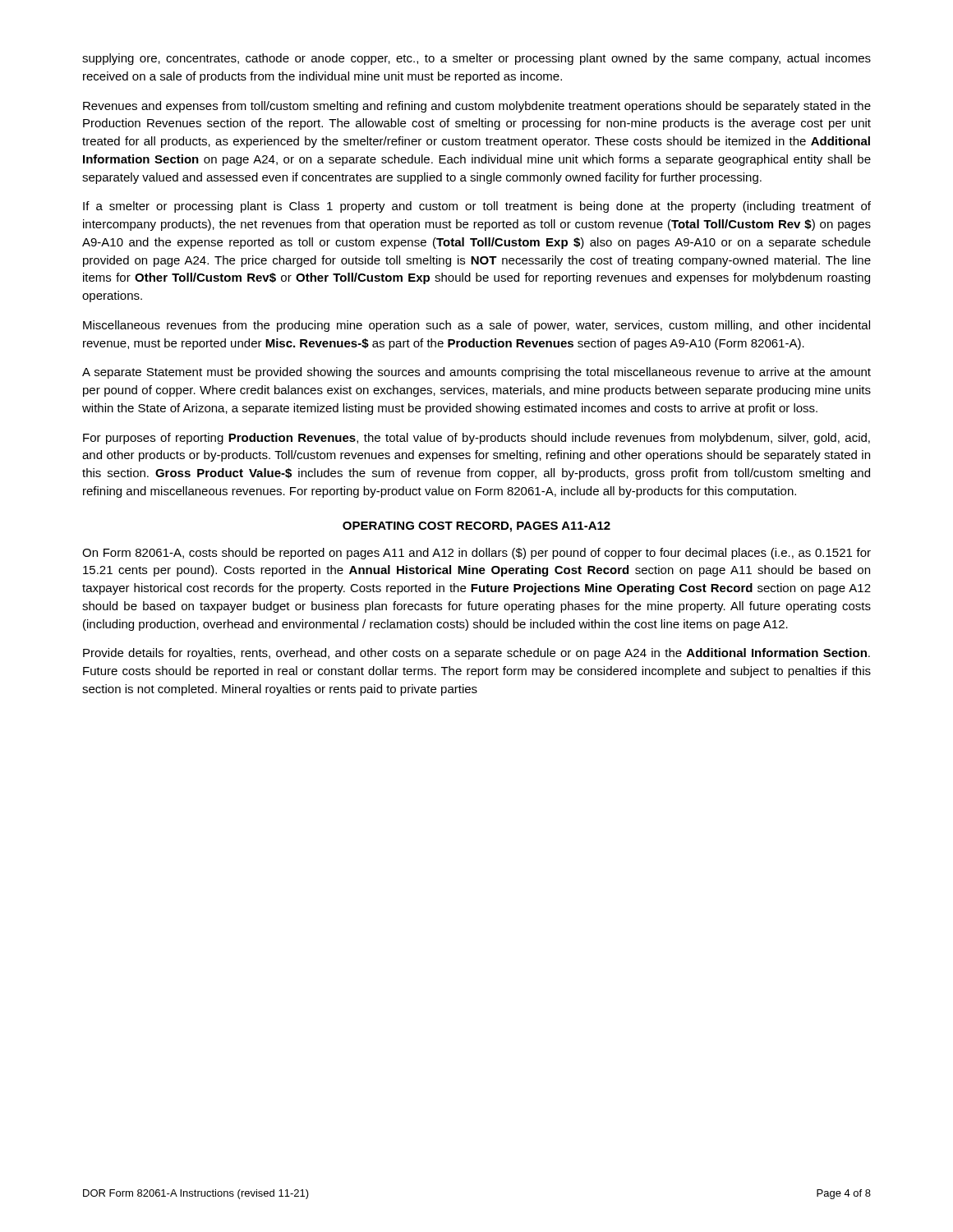The image size is (953, 1232).
Task: Navigate to the text starting "OPERATING COST RECORD, PAGES A11-A12"
Action: 476,525
